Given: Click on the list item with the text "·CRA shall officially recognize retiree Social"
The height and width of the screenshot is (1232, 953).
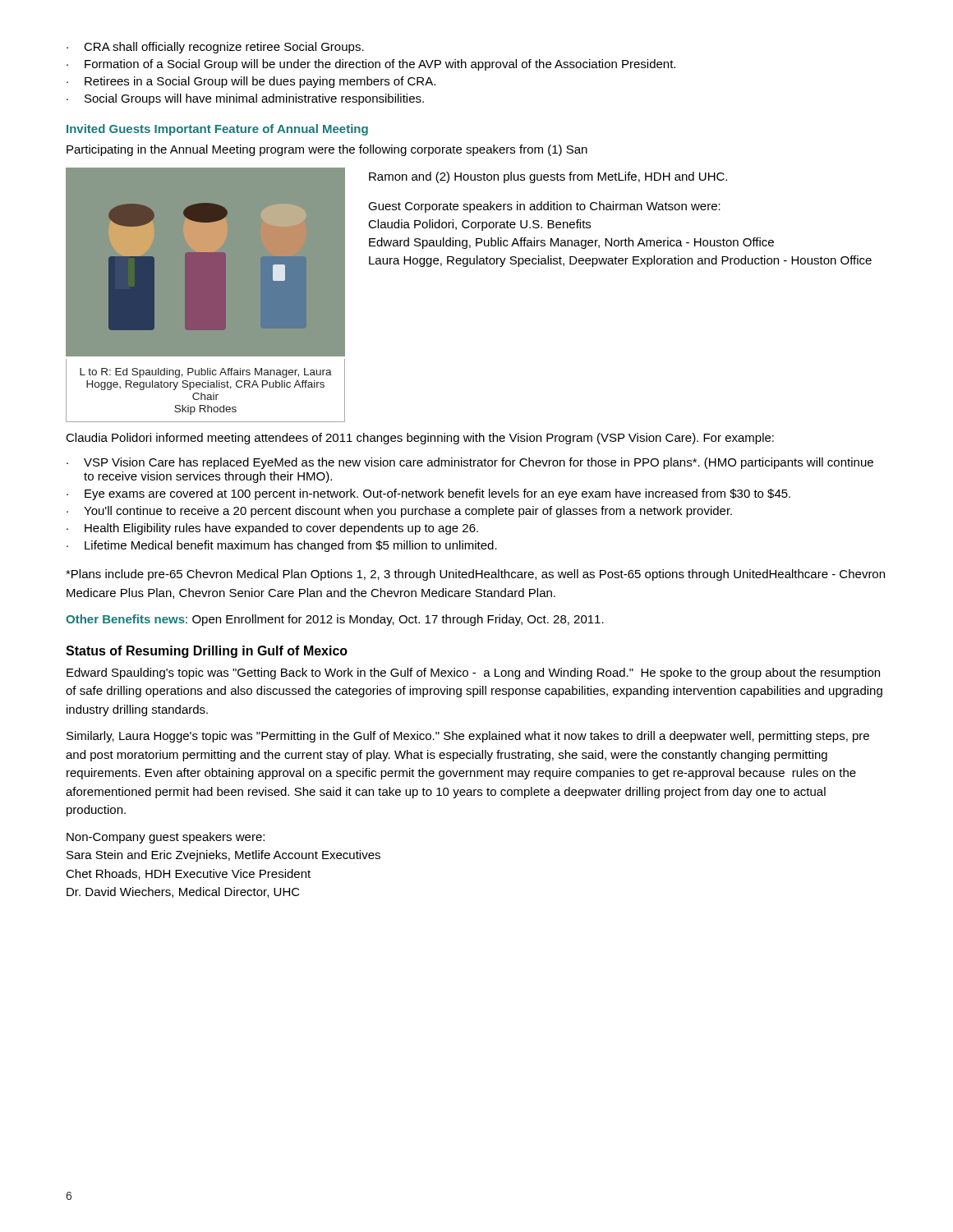Looking at the screenshot, I should click(215, 46).
